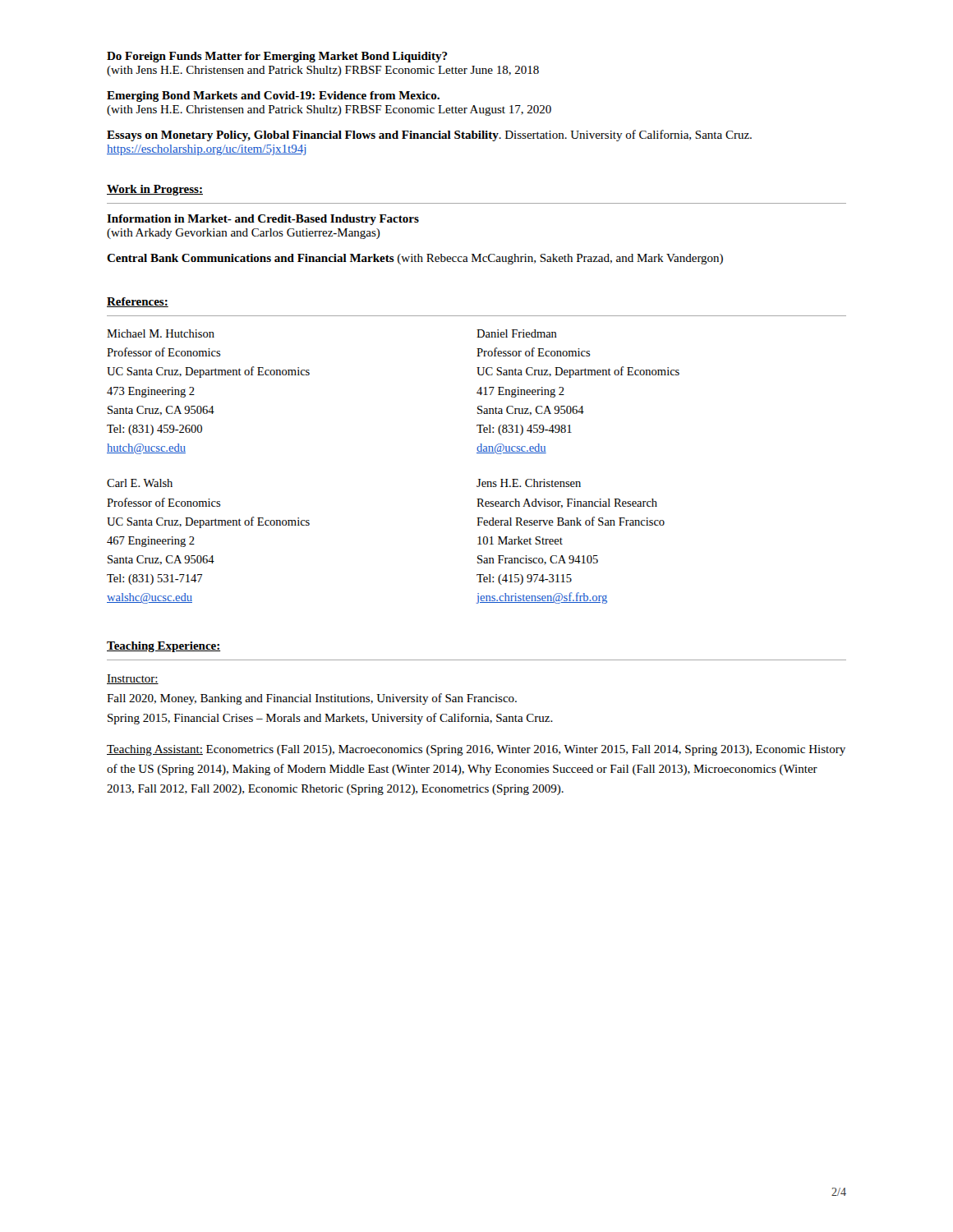Select the passage starting "Instructor: Fall 2020, Money, Banking and"
This screenshot has height=1232, width=953.
(330, 698)
